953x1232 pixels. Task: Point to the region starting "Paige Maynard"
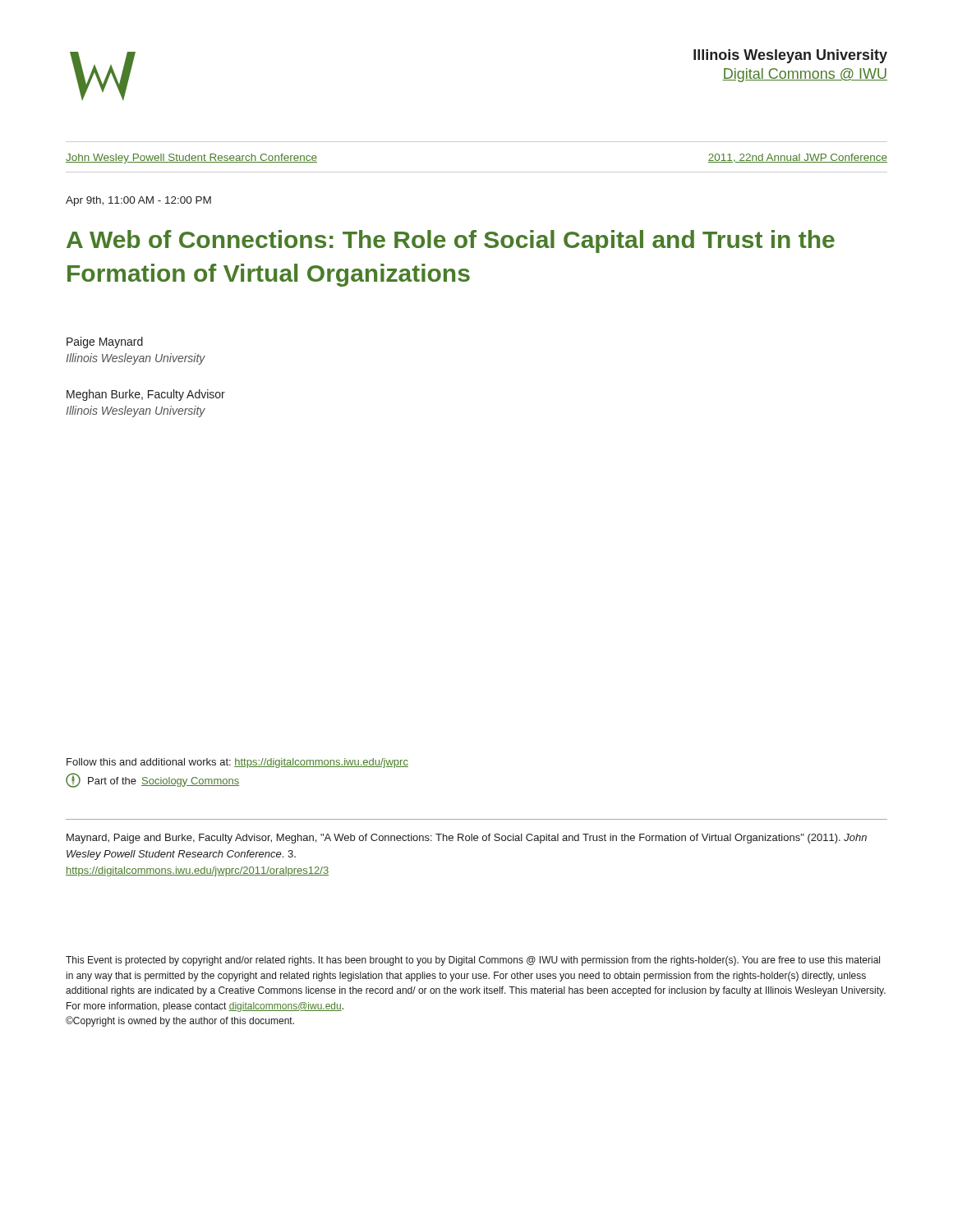click(104, 342)
